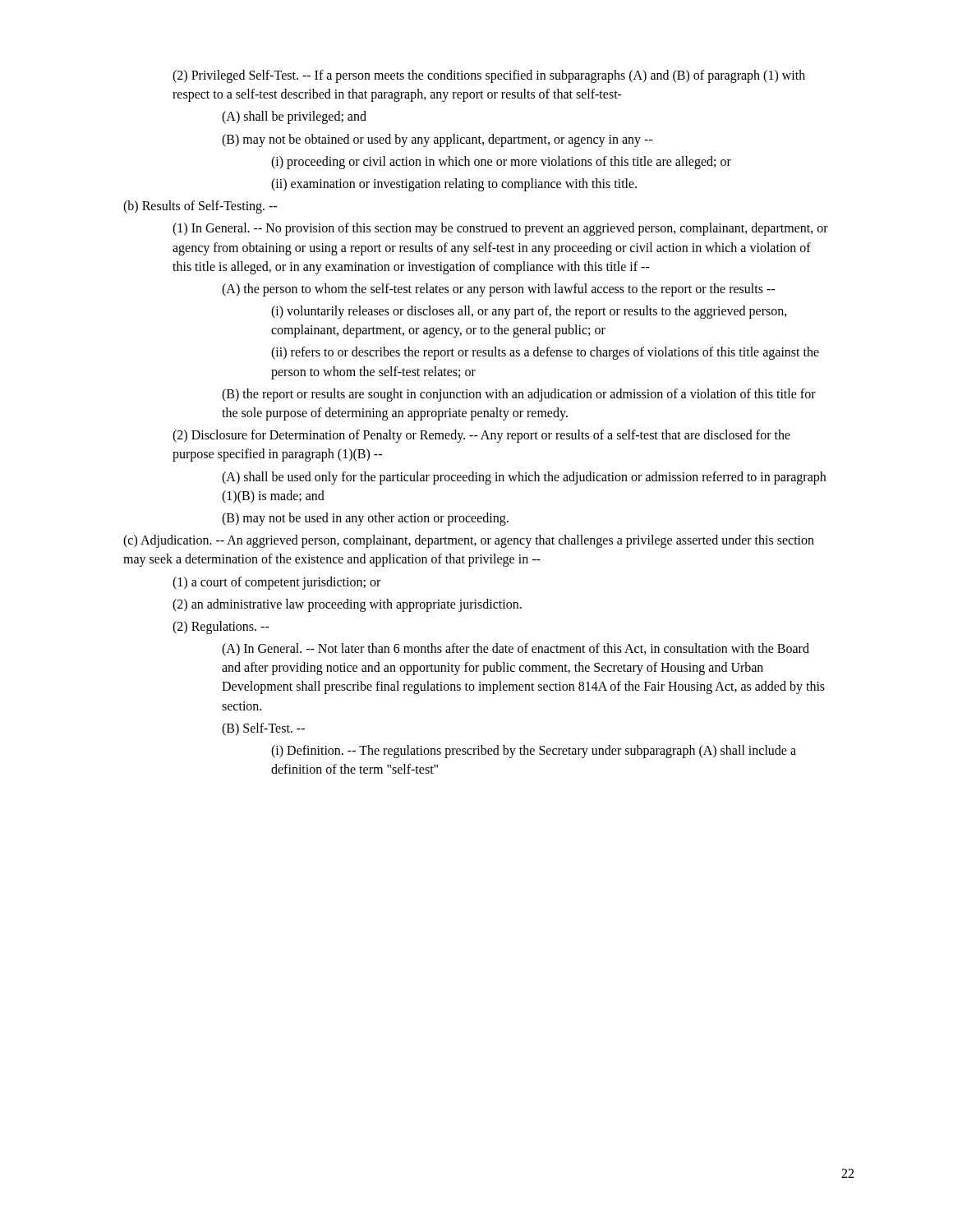953x1232 pixels.
Task: Select the text block that says "(2) Privileged Self-Test."
Action: pos(501,85)
